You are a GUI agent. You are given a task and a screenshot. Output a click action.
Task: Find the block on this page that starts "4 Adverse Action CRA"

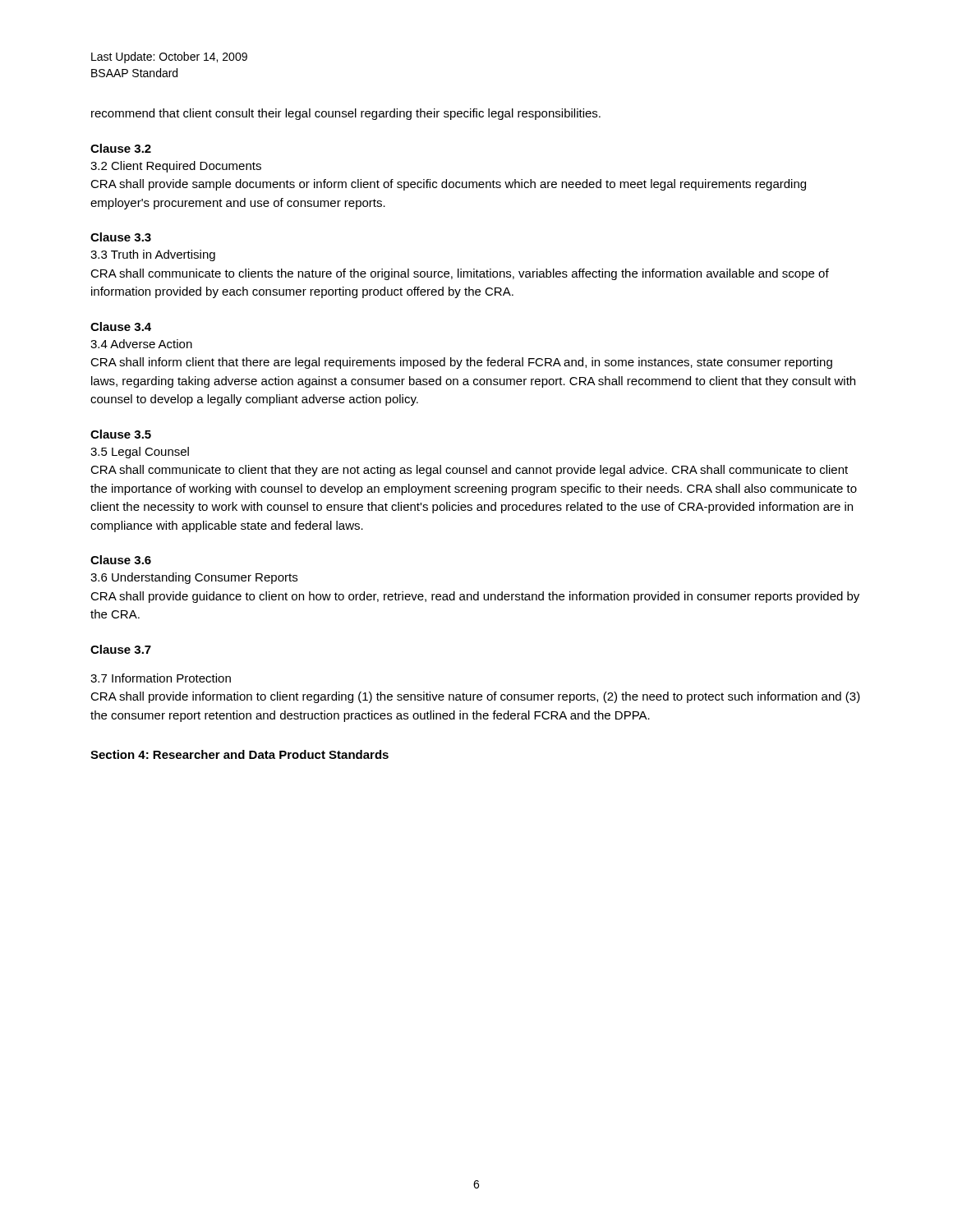coord(473,371)
